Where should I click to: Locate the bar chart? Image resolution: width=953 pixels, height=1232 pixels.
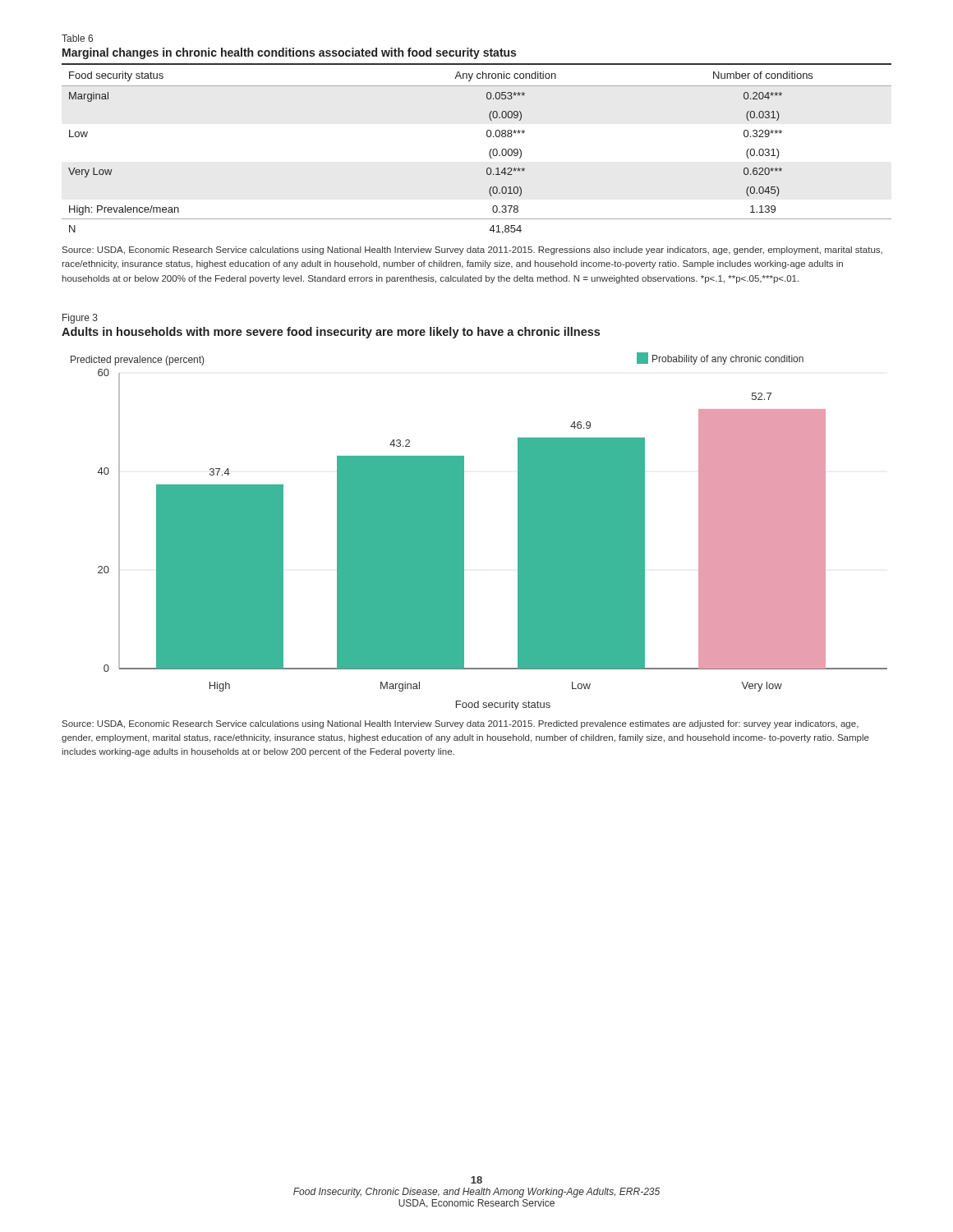[476, 530]
